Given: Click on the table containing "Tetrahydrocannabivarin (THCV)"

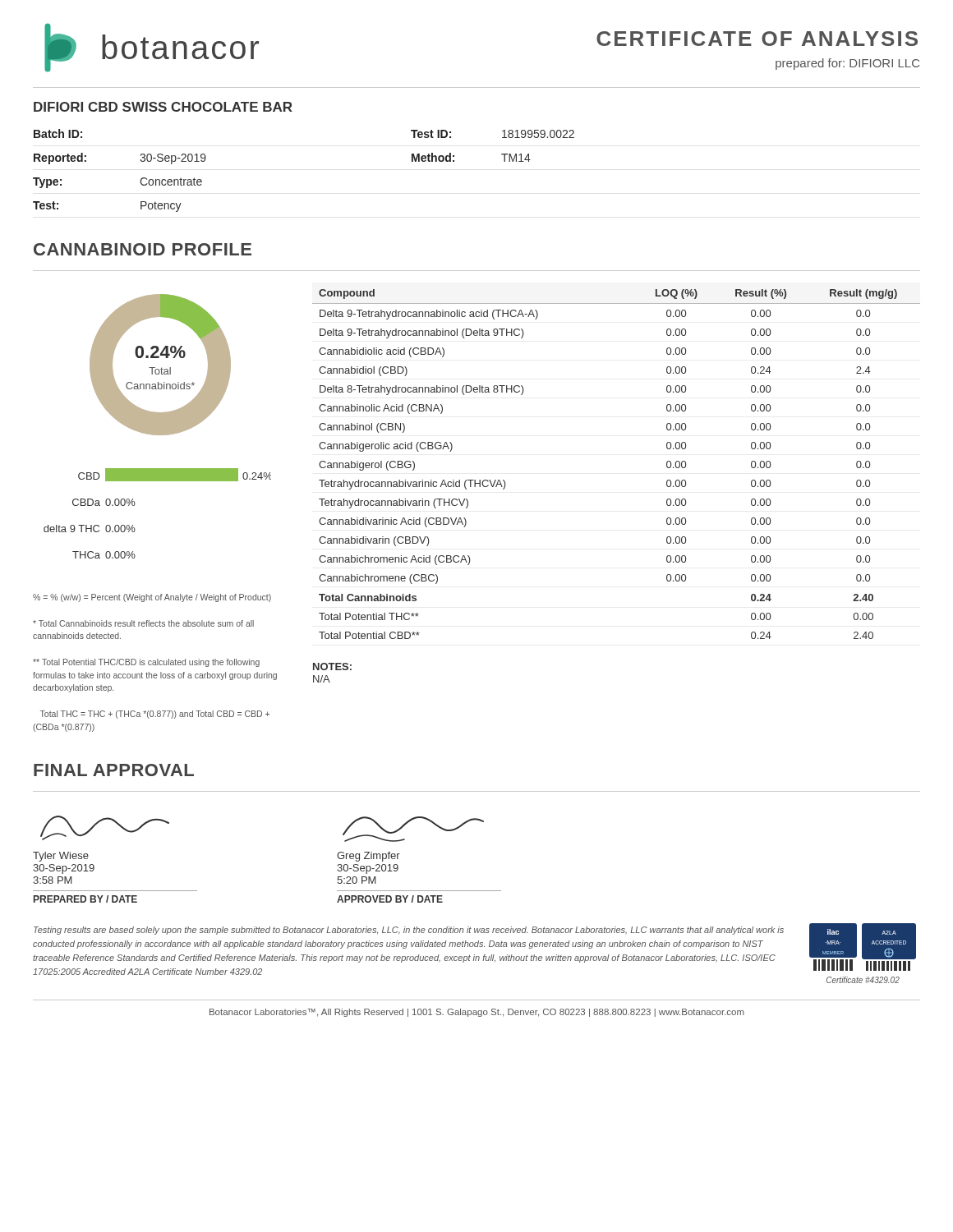Looking at the screenshot, I should tap(616, 464).
